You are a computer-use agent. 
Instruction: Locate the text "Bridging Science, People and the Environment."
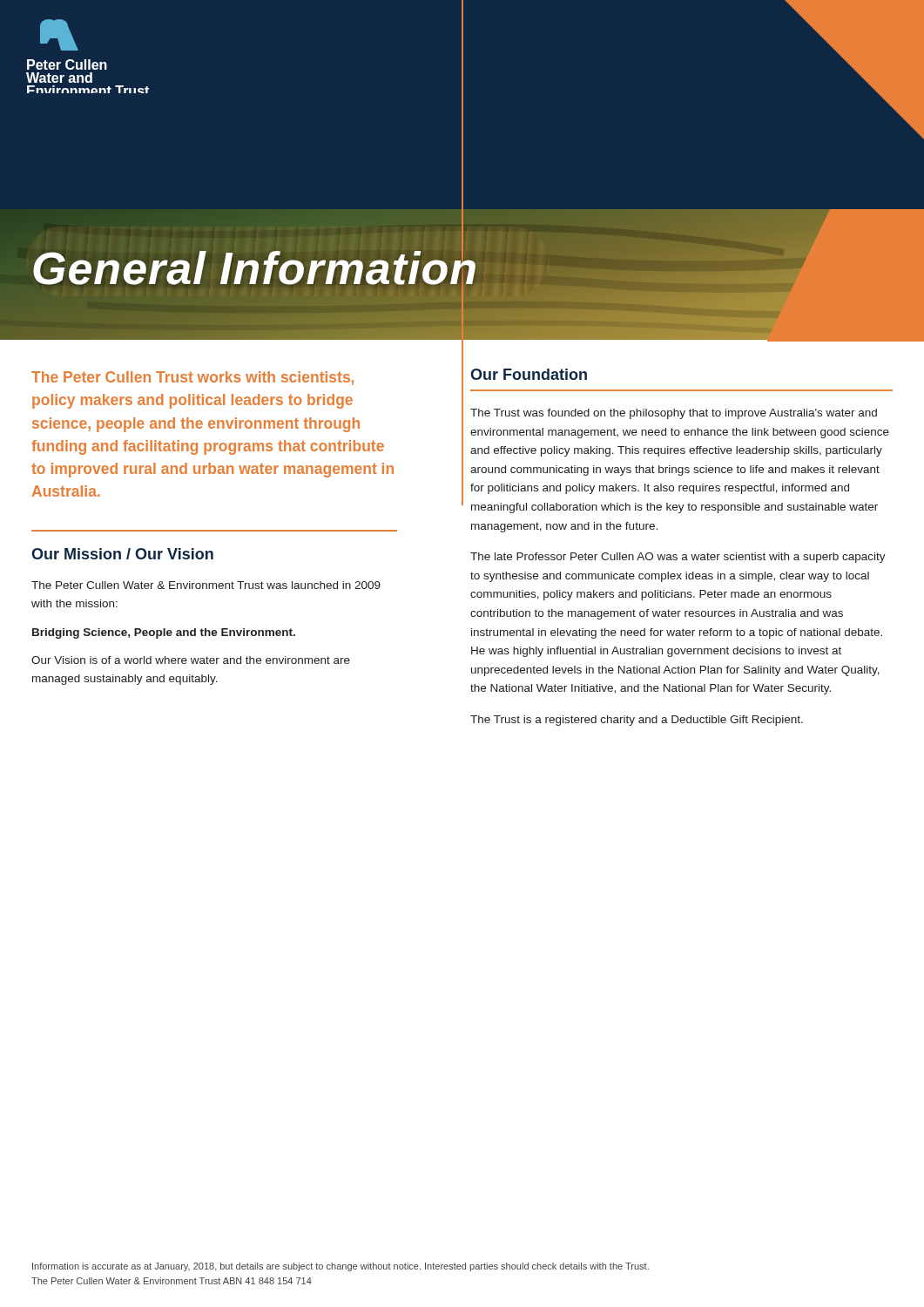point(164,632)
